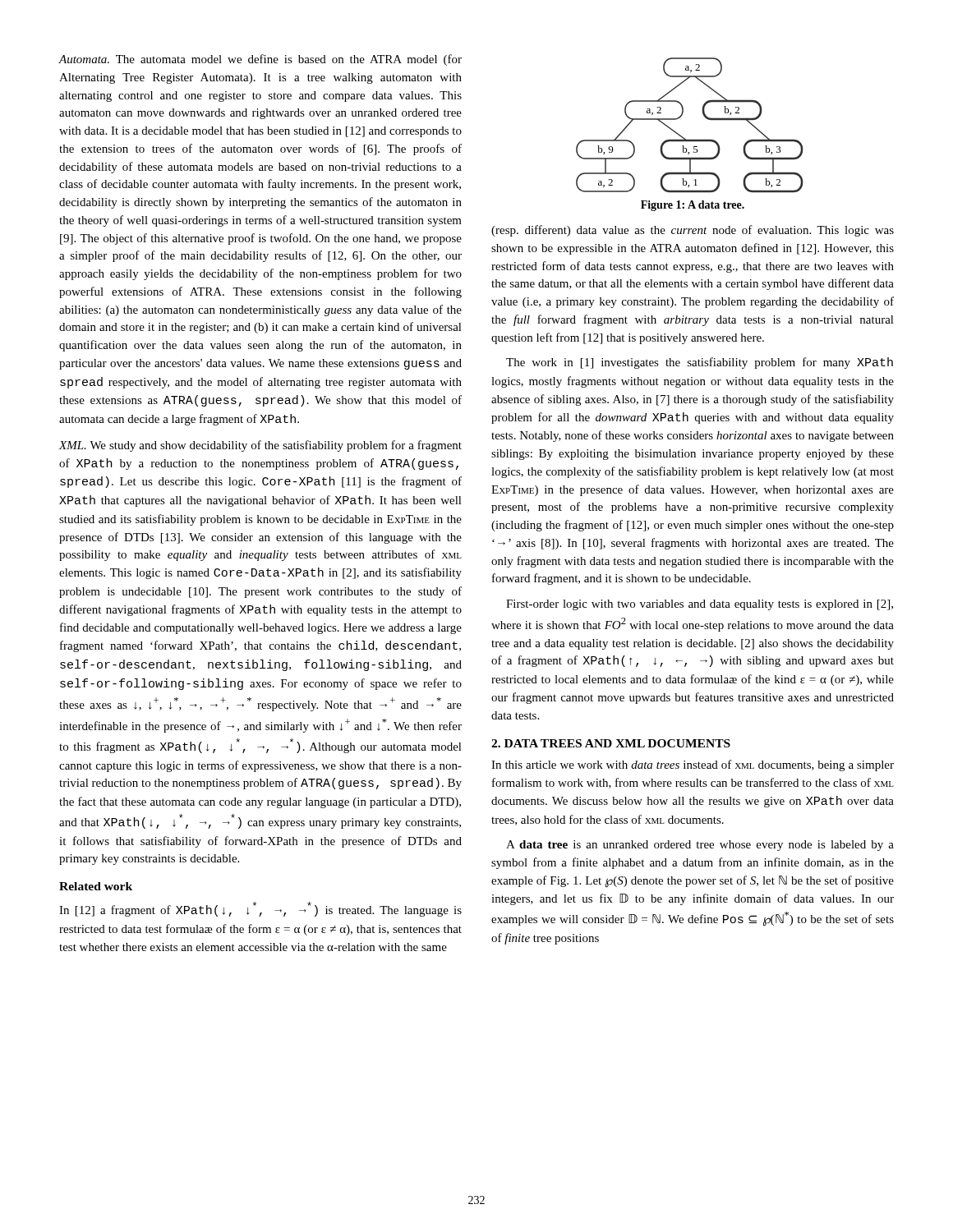953x1232 pixels.
Task: Locate the text block starting "(resp. different) data"
Action: click(x=693, y=284)
